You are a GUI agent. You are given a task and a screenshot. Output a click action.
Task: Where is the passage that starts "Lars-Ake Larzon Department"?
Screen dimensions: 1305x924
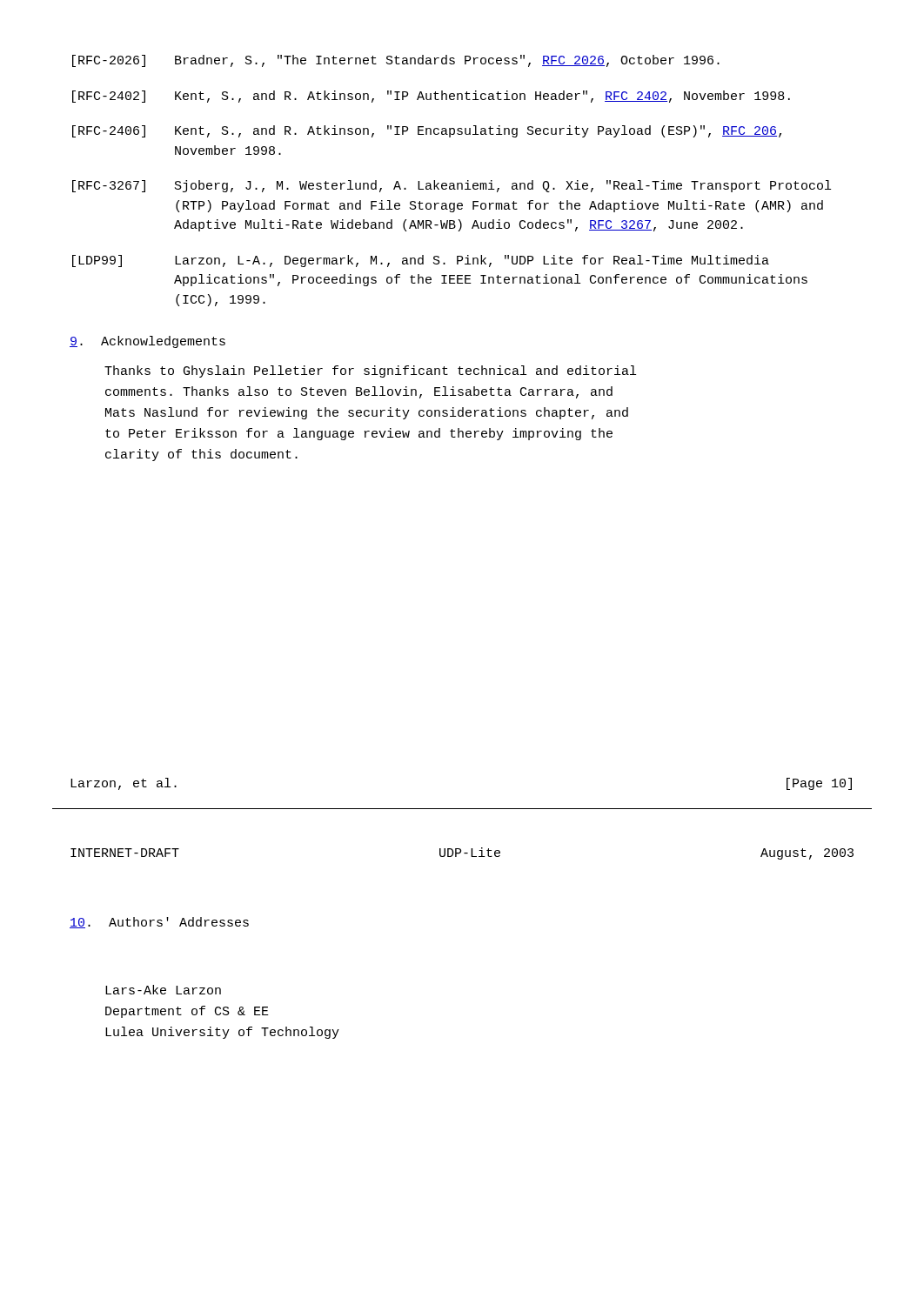[222, 1012]
